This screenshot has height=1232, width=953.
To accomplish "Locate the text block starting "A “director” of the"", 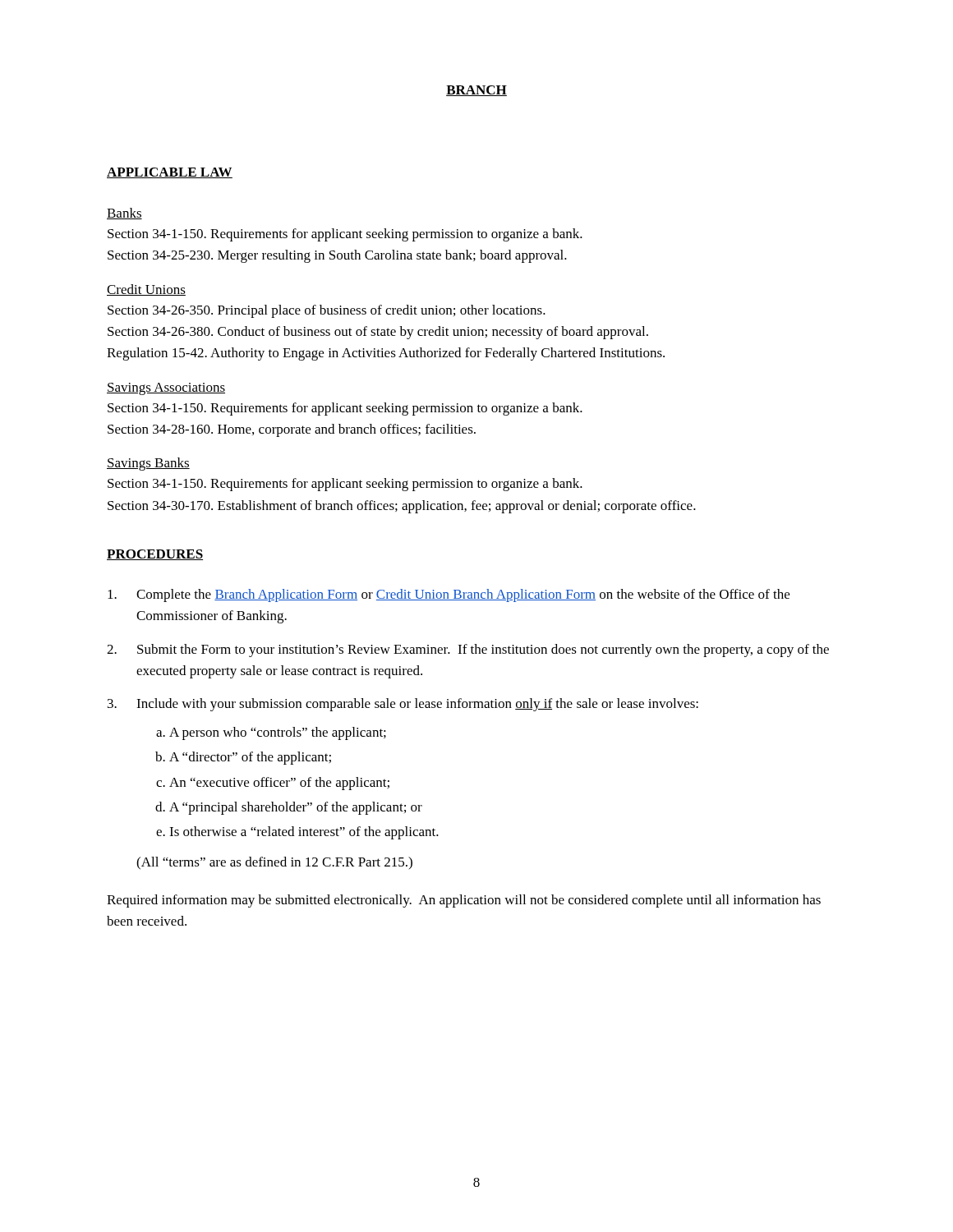I will coord(251,757).
